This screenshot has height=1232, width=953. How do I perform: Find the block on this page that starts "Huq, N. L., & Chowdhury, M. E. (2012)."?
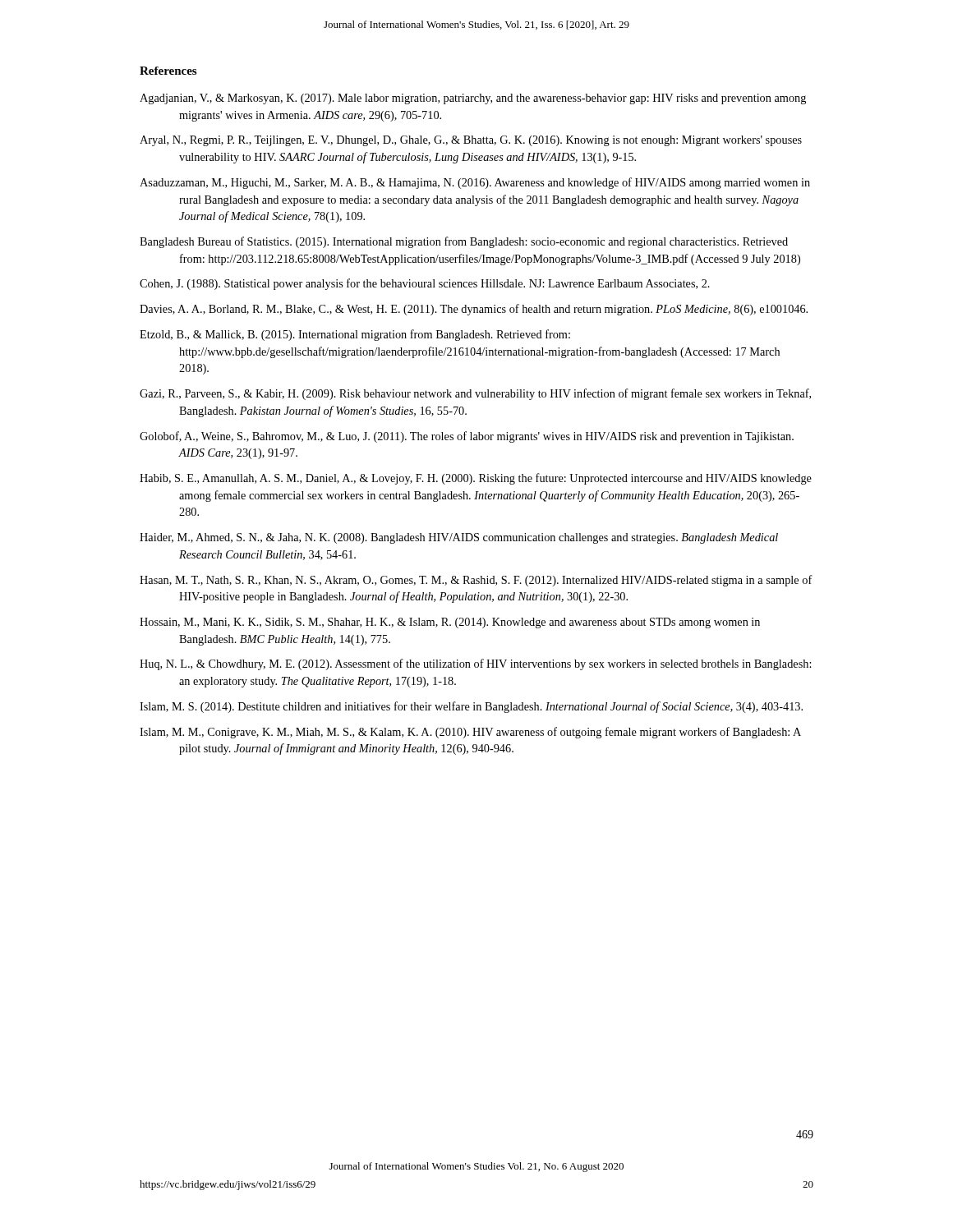476,672
